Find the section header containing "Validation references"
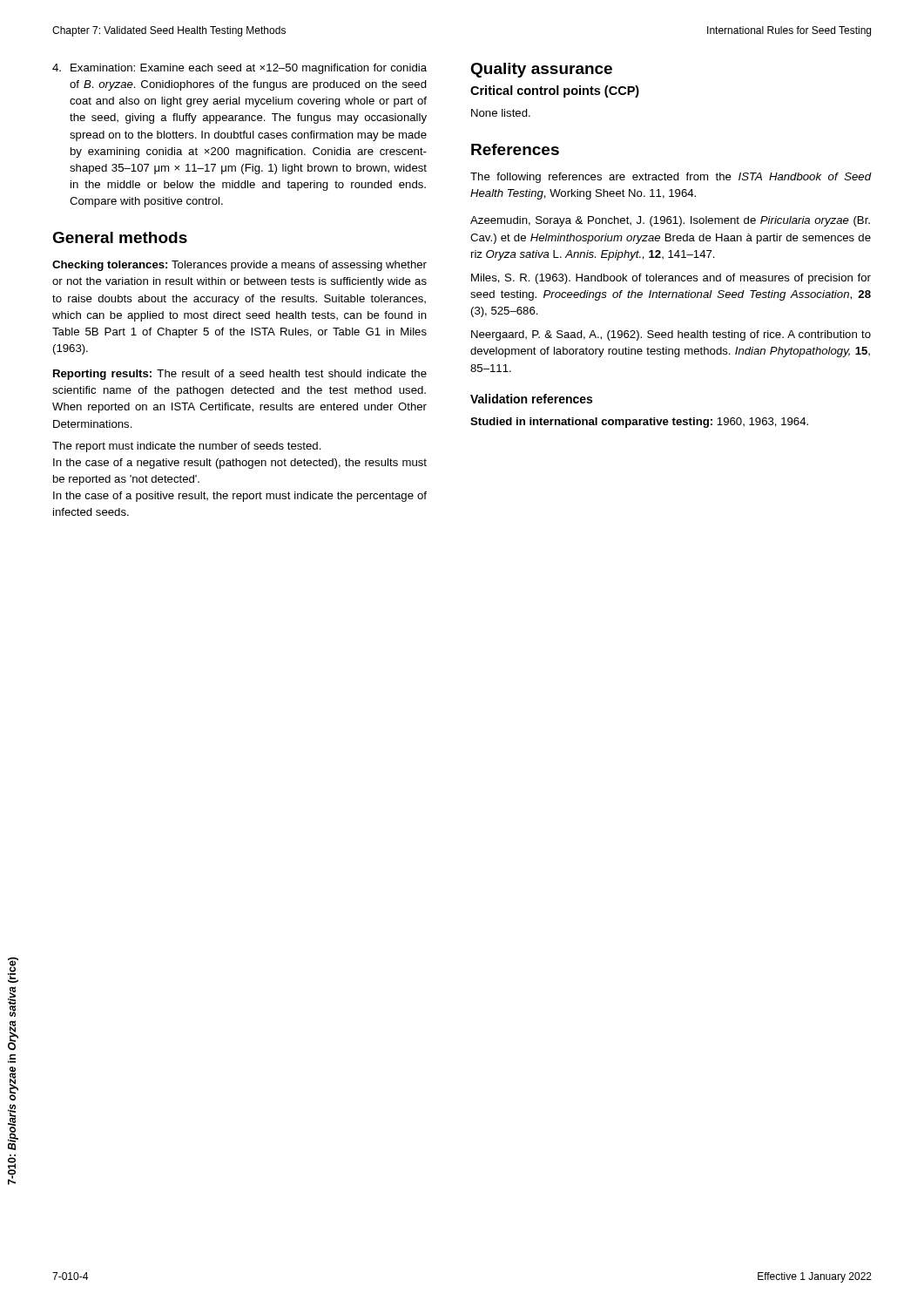This screenshot has width=924, height=1307. (x=532, y=399)
